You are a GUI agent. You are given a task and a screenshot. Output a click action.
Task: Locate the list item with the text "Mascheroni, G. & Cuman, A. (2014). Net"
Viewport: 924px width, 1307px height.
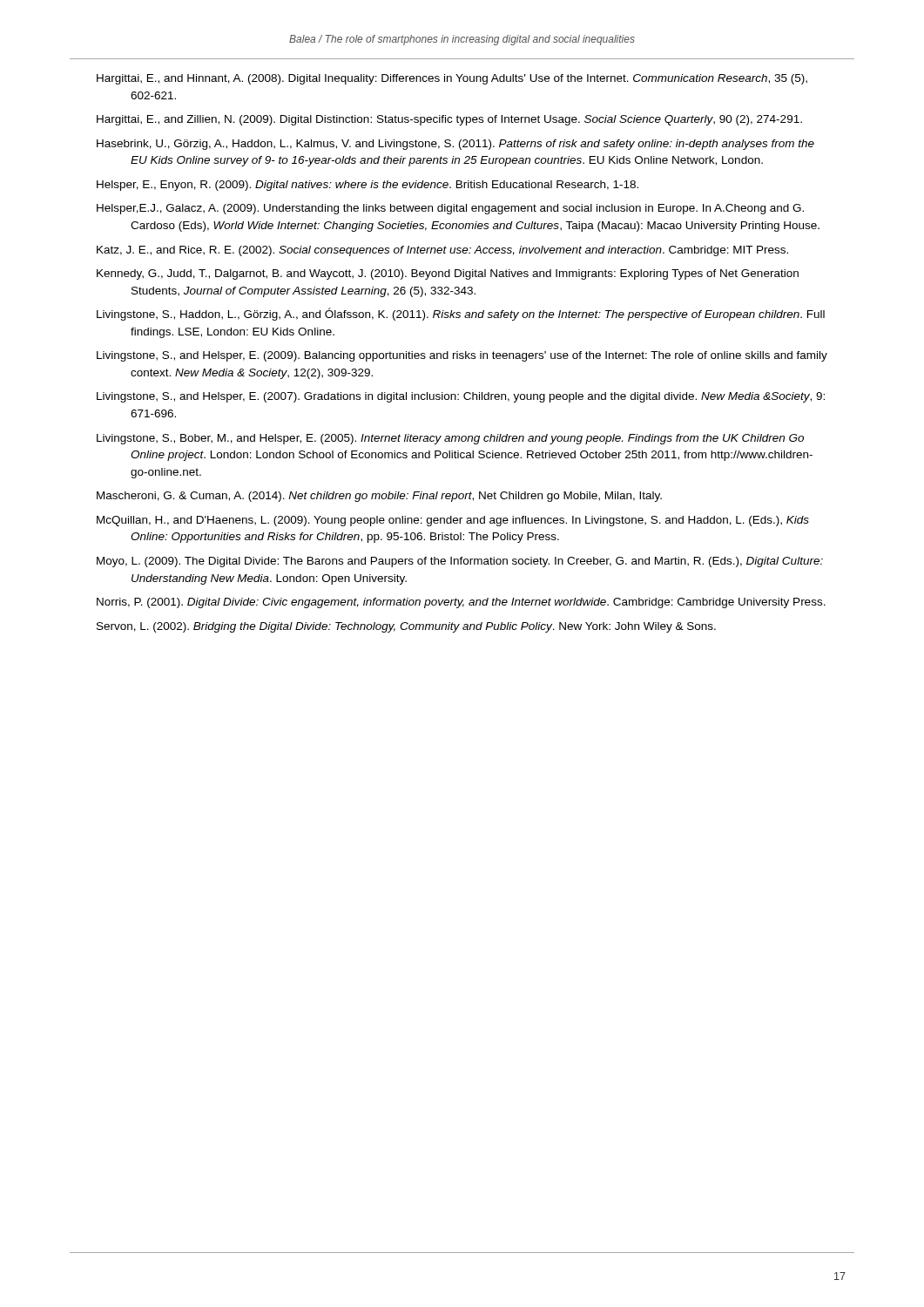click(379, 496)
